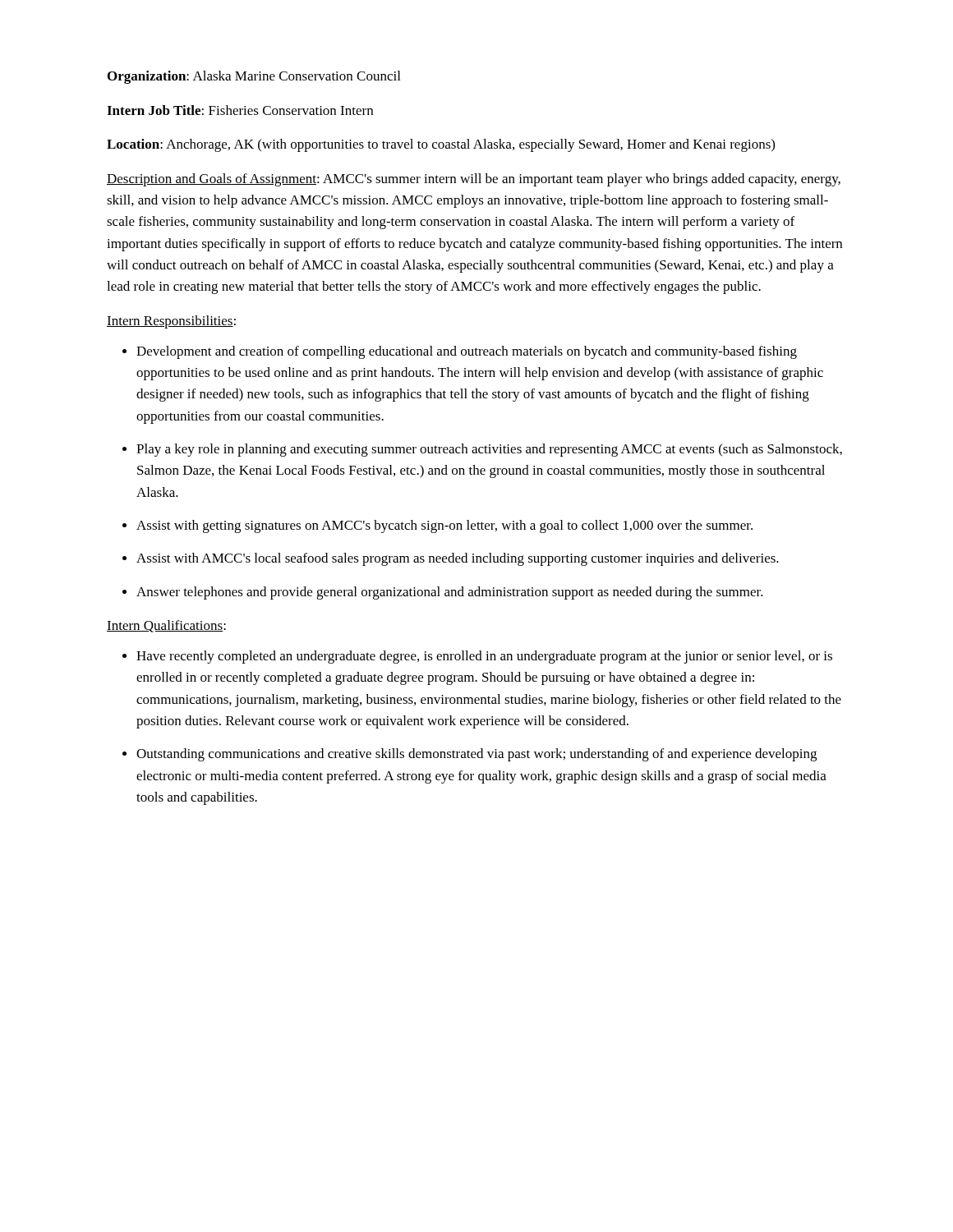Point to the block beginning "Outstanding communications and creative skills demonstrated via"
Viewport: 953px width, 1232px height.
pos(481,776)
